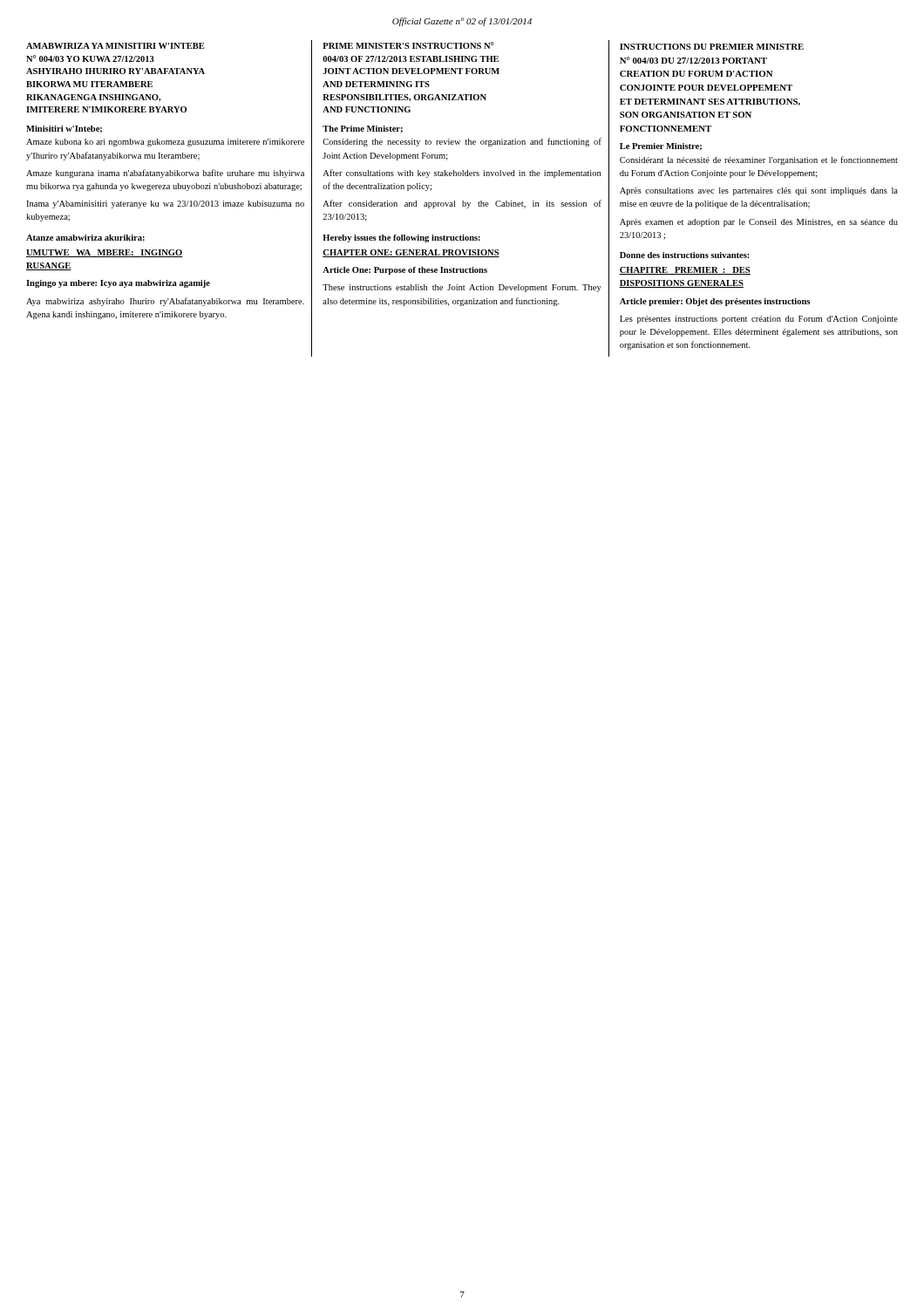The width and height of the screenshot is (924, 1308).
Task: Click on the title that says "INSTRUCTIONS DU PREMIER MINISTRE N° 004/03 DU"
Action: tap(712, 87)
